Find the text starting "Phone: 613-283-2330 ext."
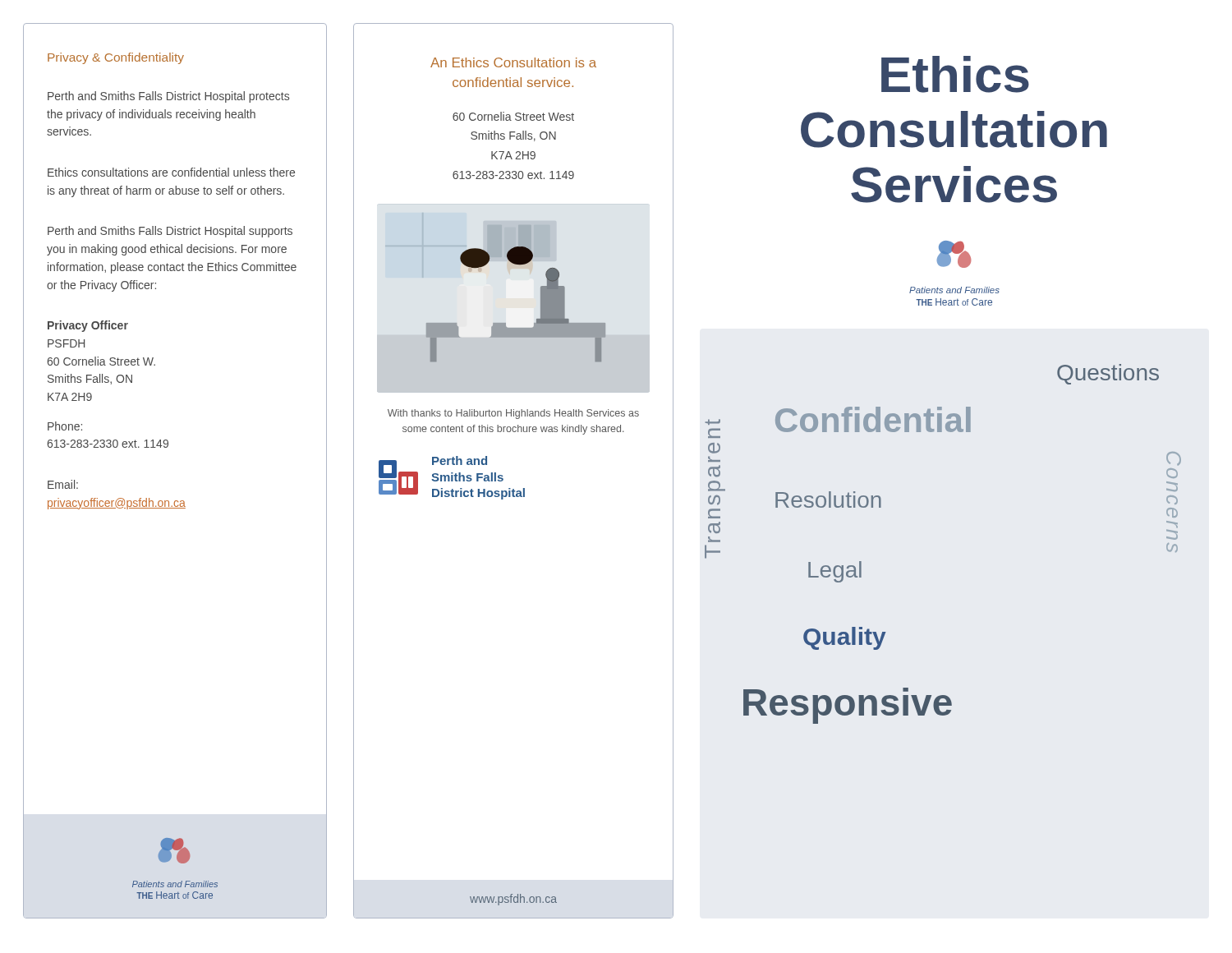1232x953 pixels. click(175, 436)
